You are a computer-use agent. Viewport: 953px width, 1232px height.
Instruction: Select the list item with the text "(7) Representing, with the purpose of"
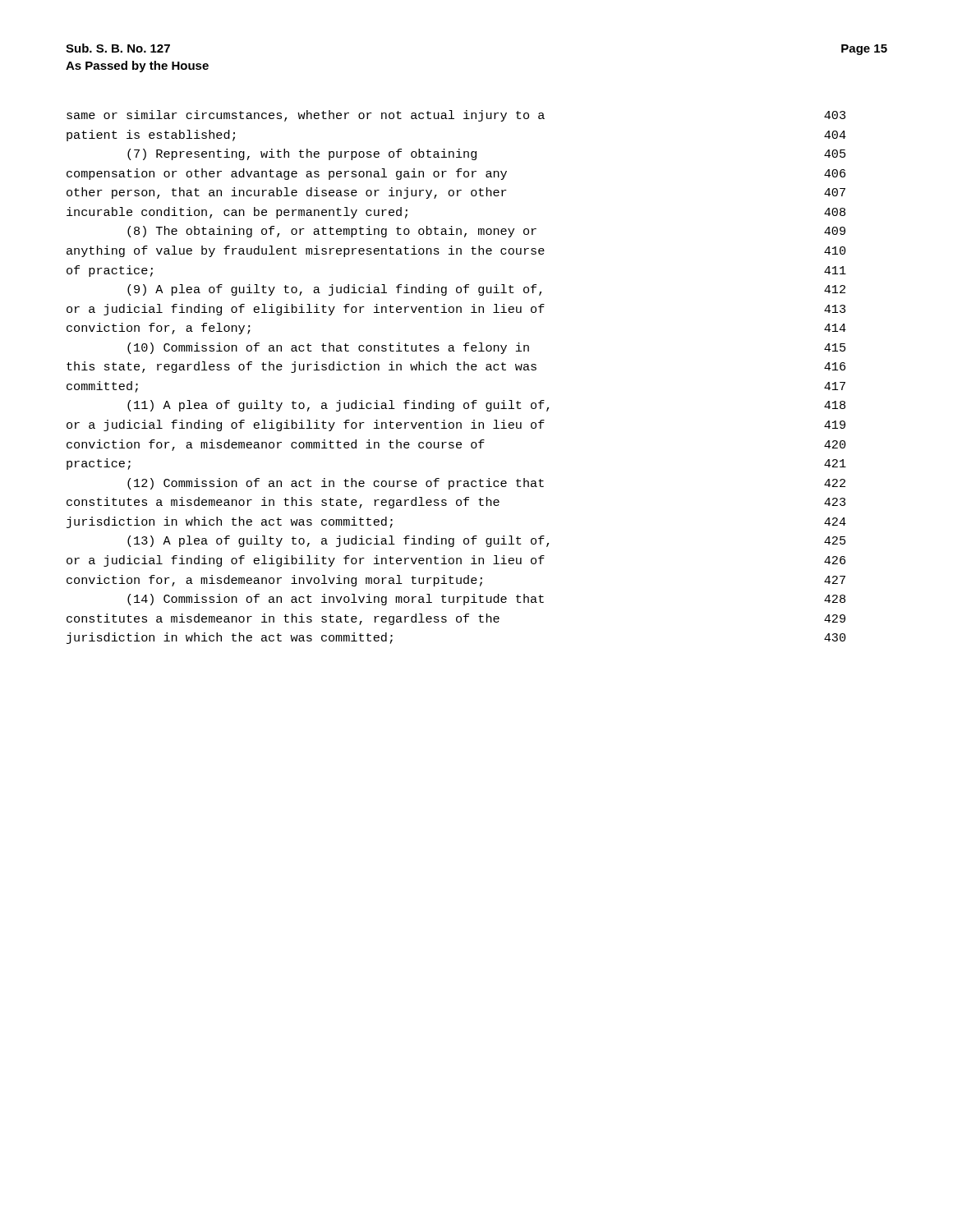456,184
